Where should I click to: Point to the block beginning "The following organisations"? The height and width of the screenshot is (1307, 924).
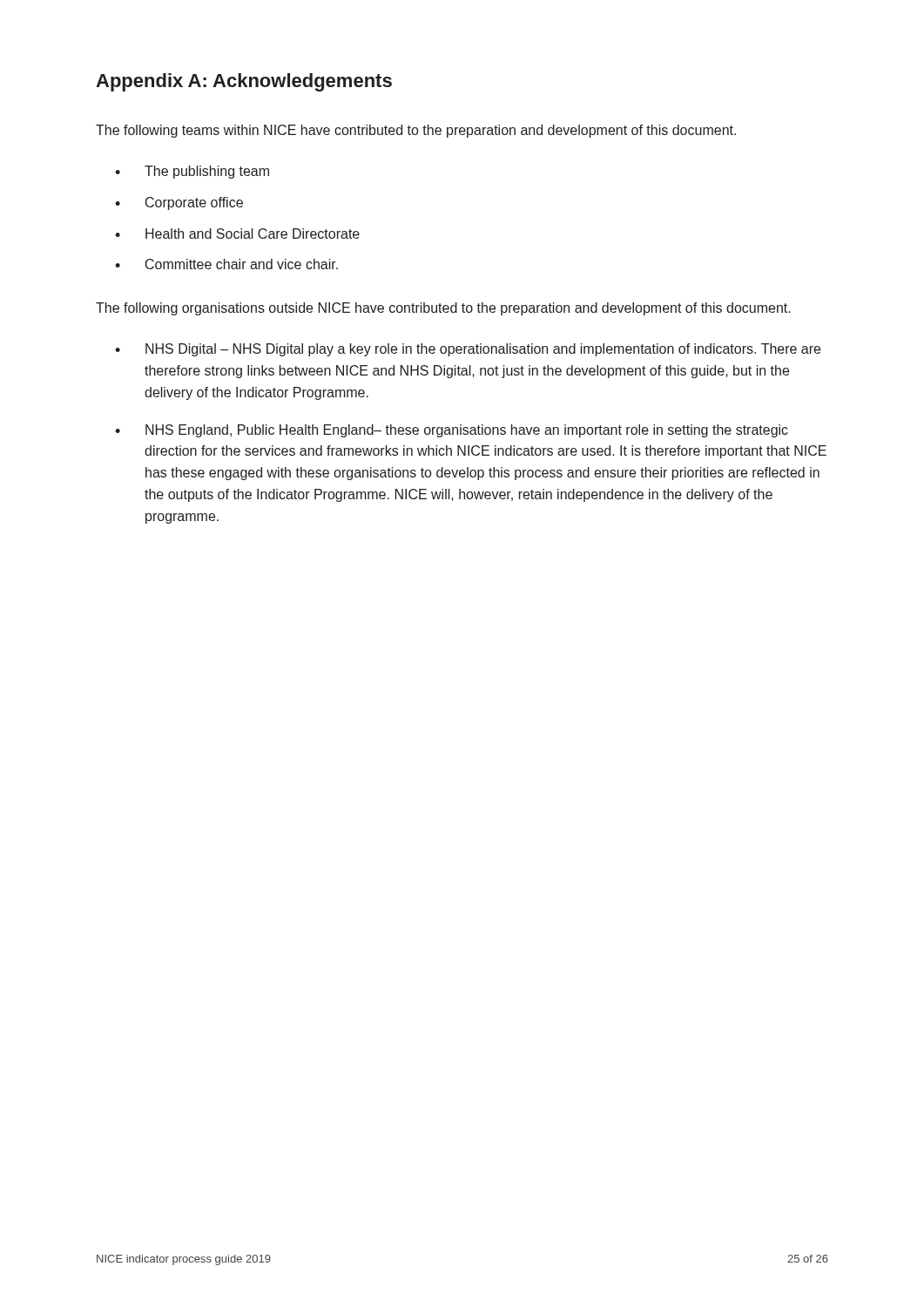pos(444,308)
